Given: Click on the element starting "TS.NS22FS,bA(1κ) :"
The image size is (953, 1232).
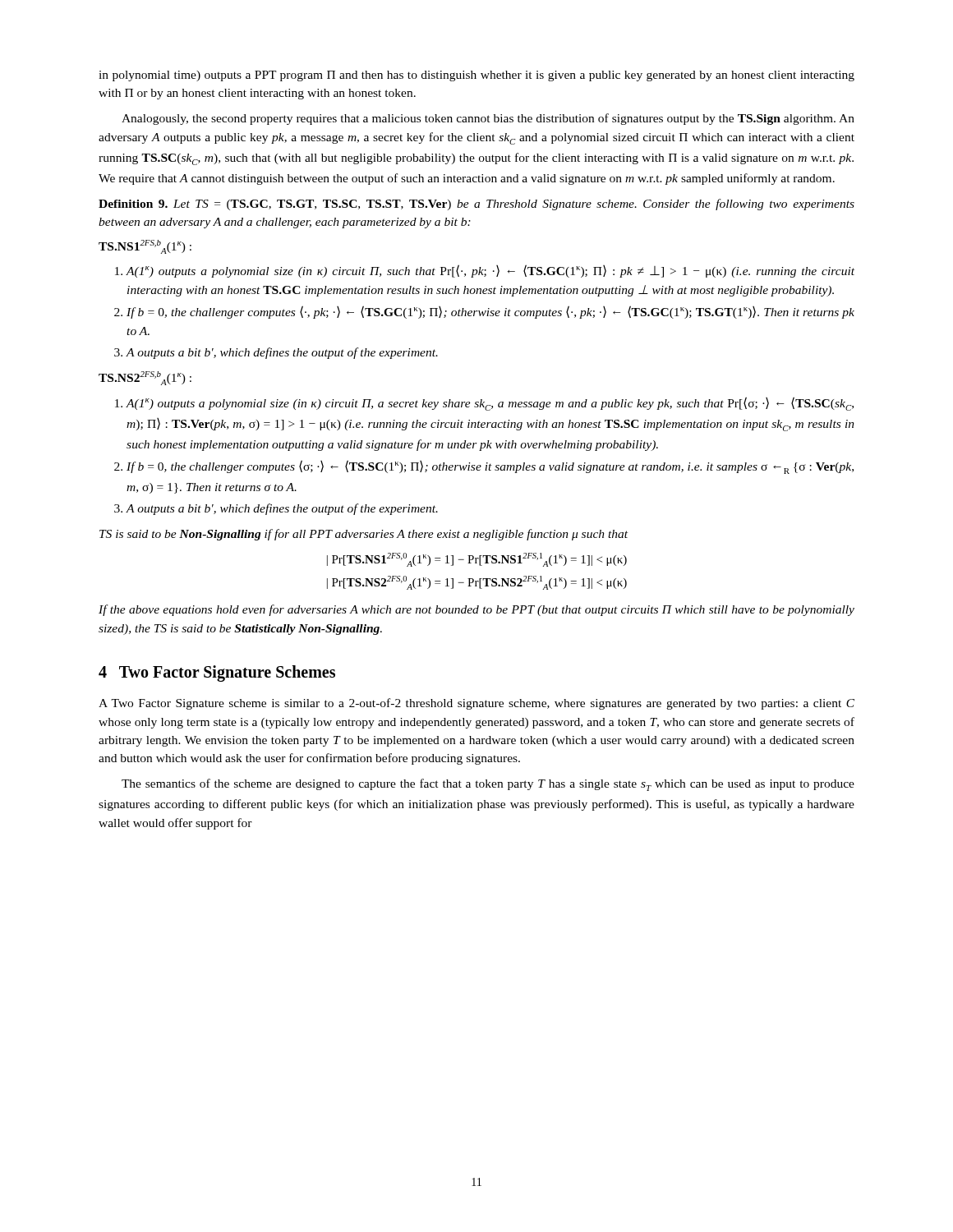Looking at the screenshot, I should click(x=145, y=378).
